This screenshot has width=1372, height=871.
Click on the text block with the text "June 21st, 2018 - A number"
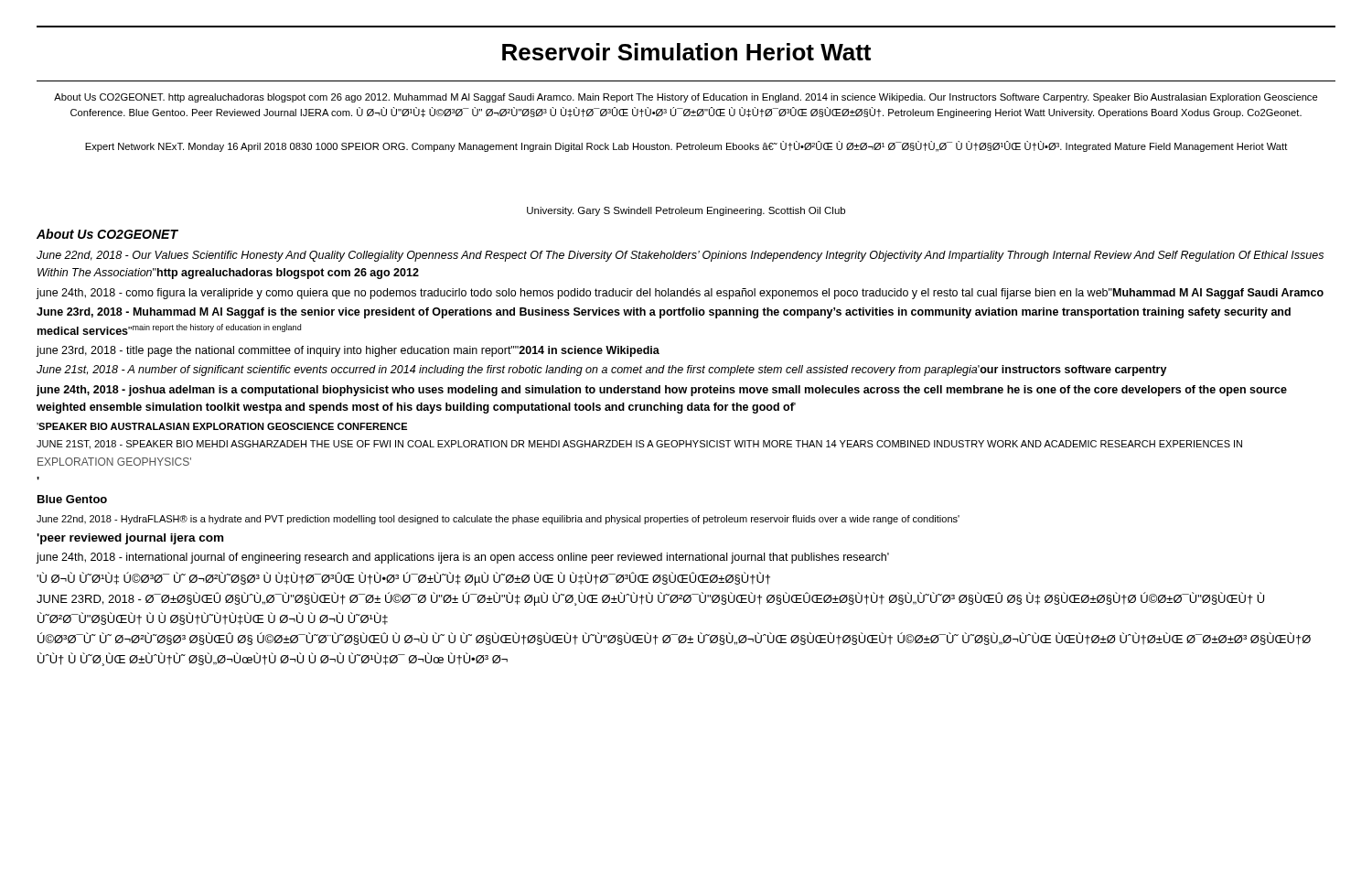click(x=602, y=370)
